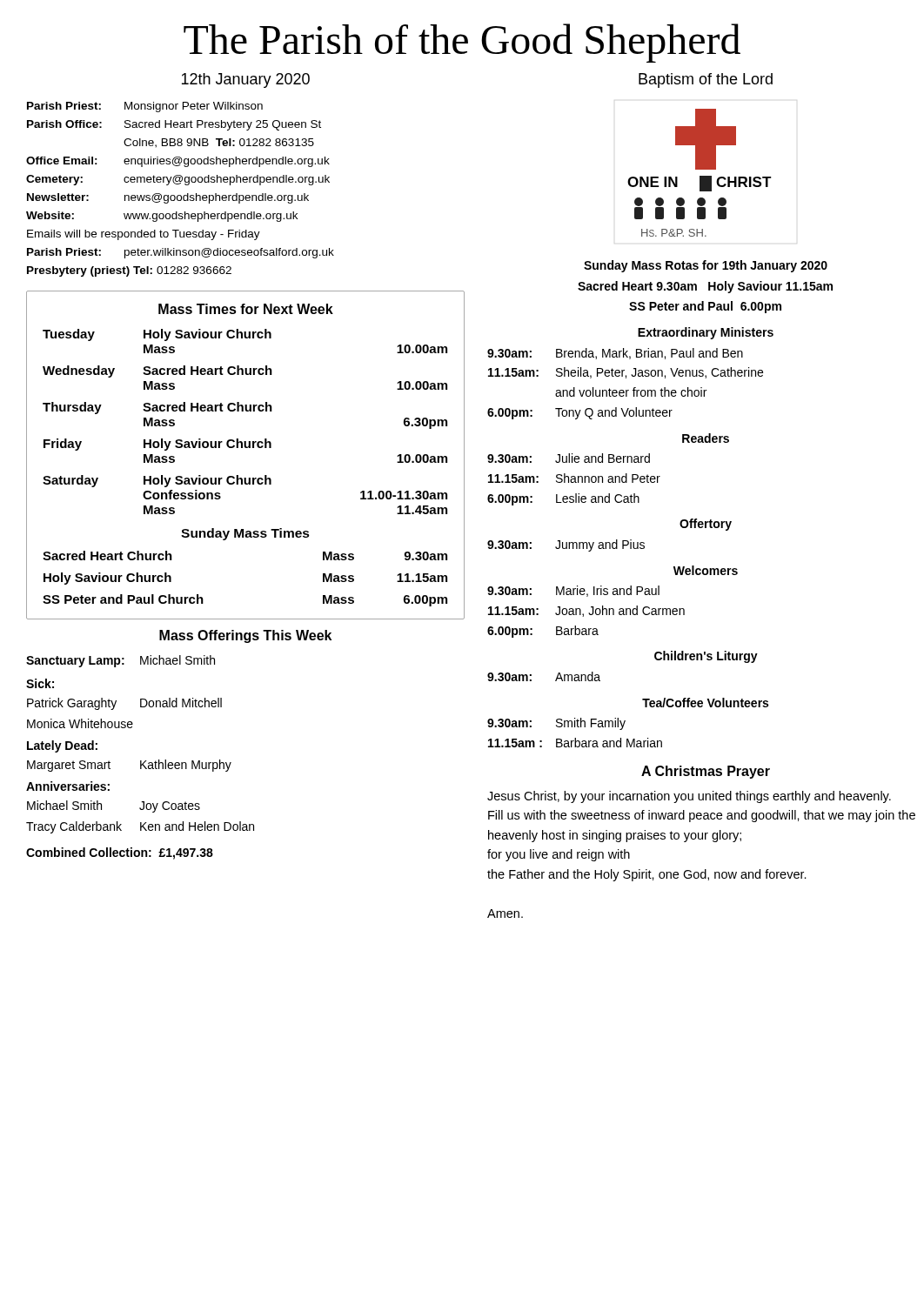This screenshot has height=1305, width=924.
Task: Select the text with the text "12th January 2020"
Action: click(245, 79)
